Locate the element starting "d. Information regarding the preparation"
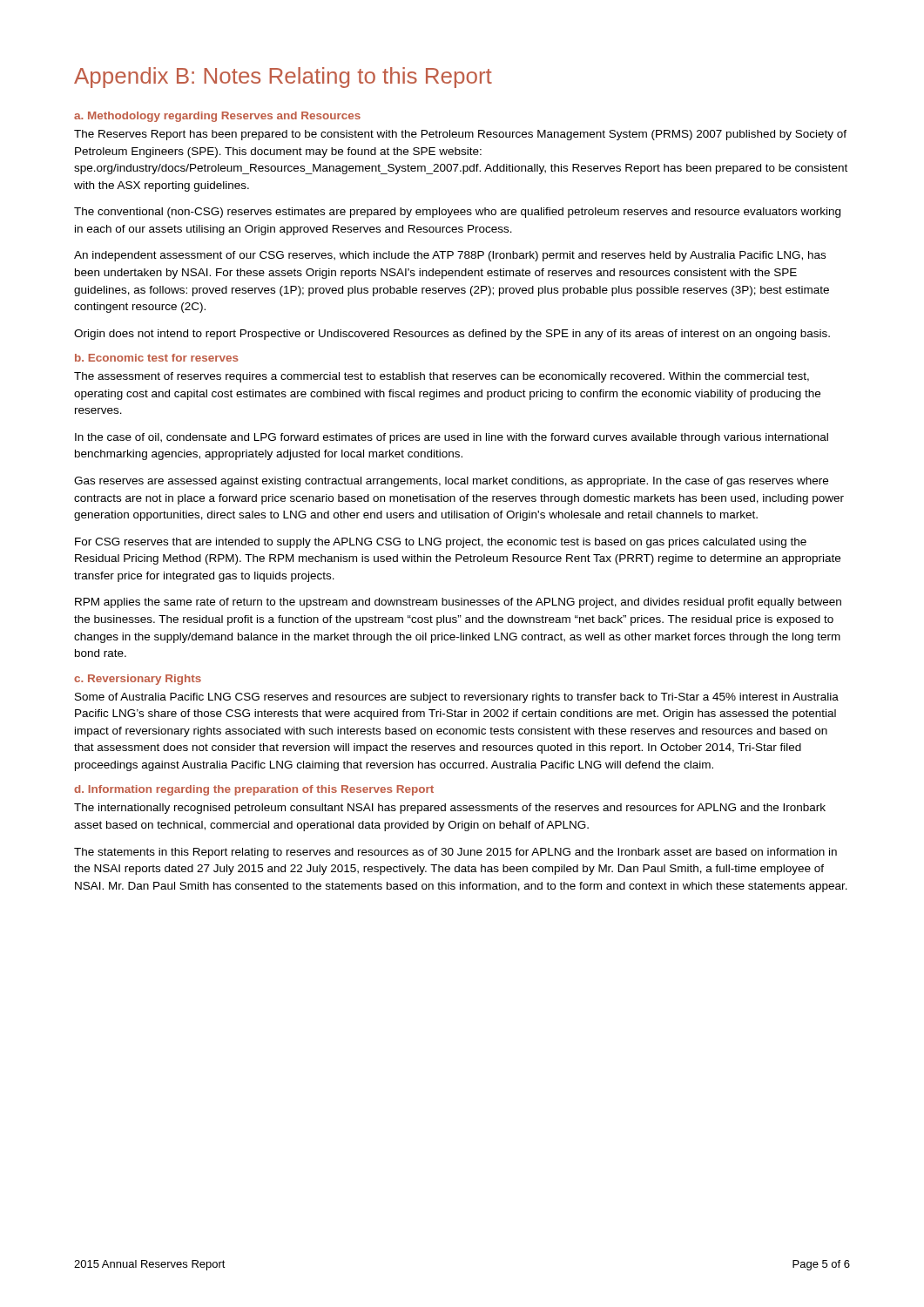This screenshot has width=924, height=1307. coord(254,789)
